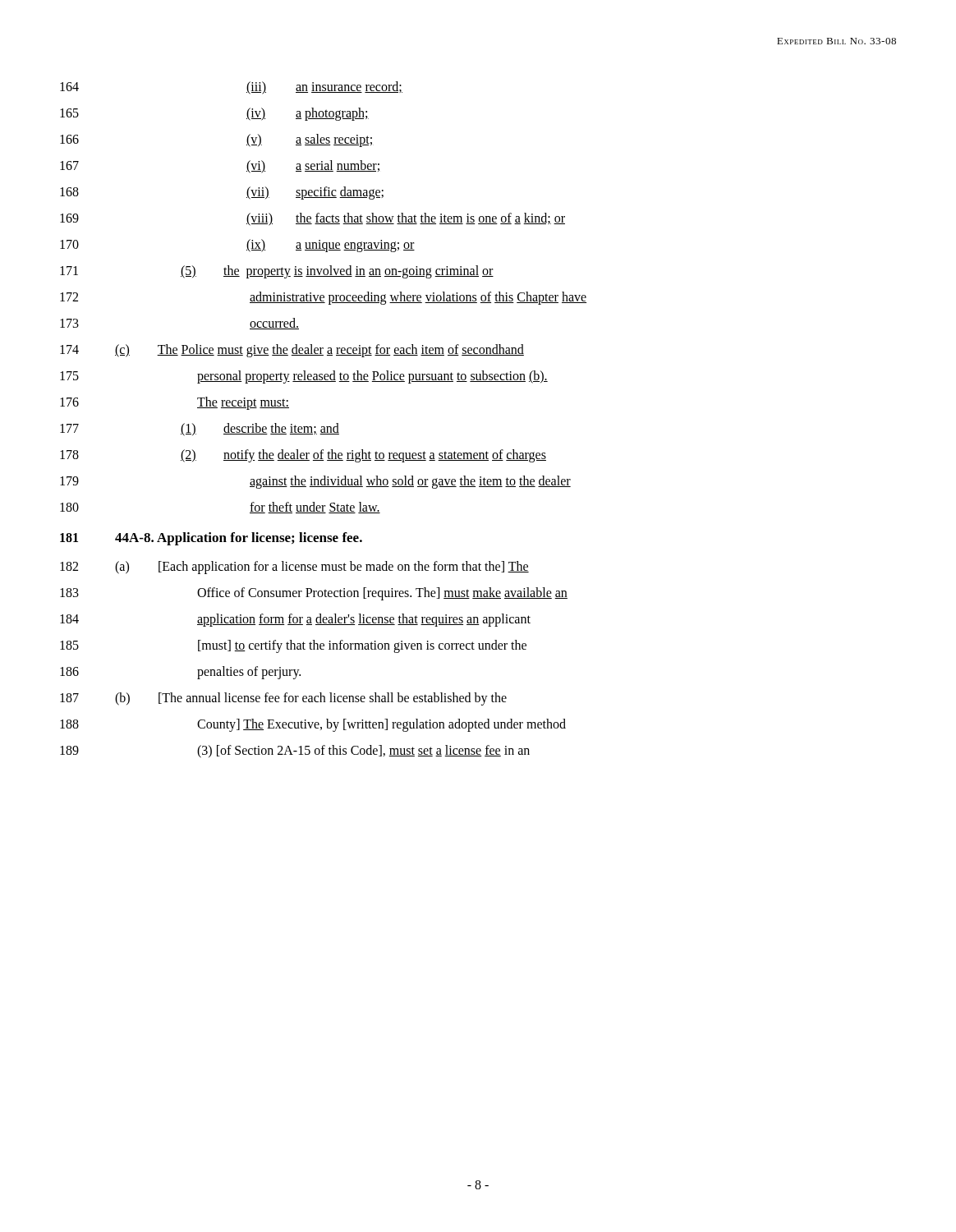This screenshot has width=956, height=1232.
Task: Click the section header
Action: tap(211, 538)
